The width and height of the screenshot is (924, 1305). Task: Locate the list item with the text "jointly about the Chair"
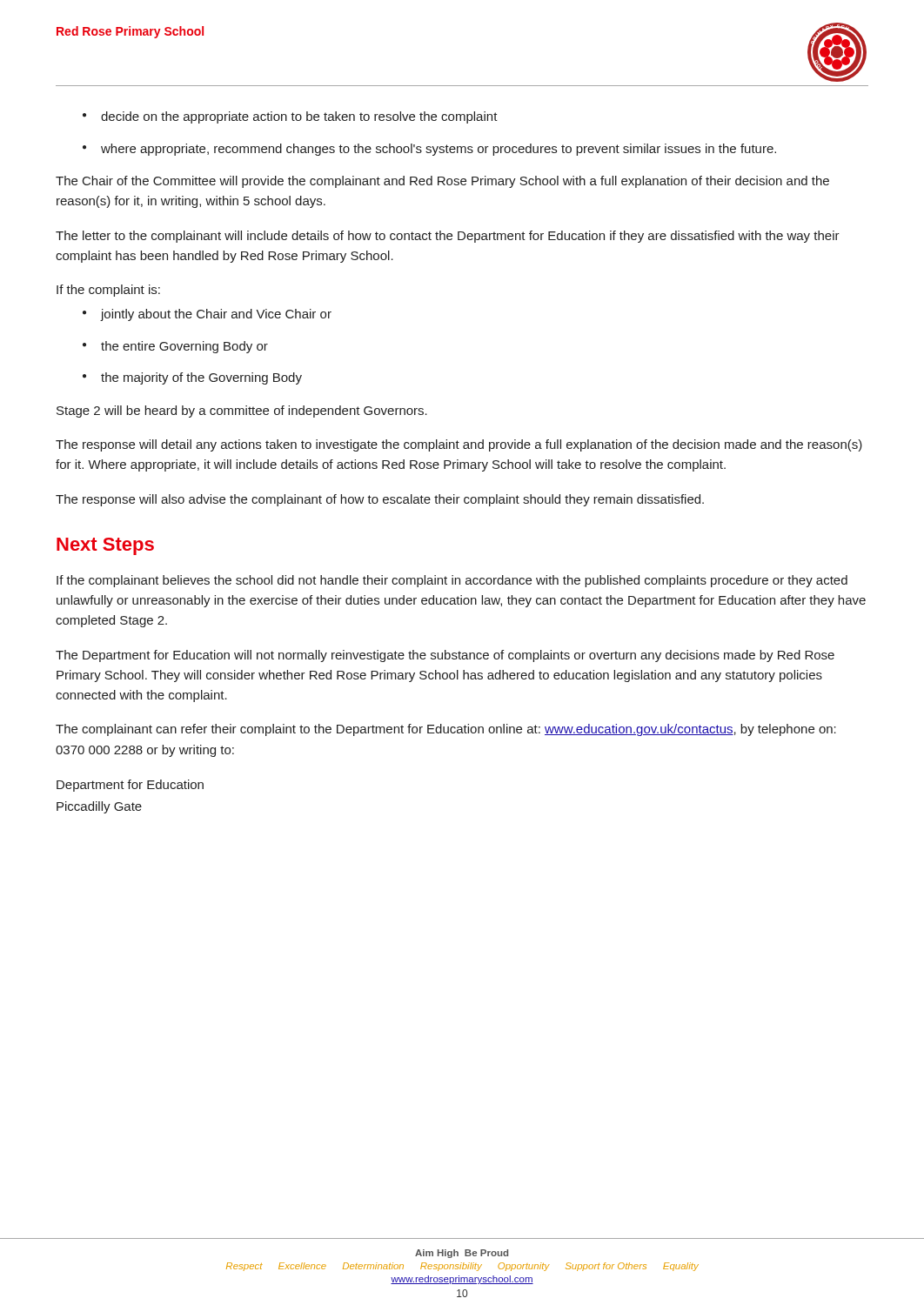point(216,314)
